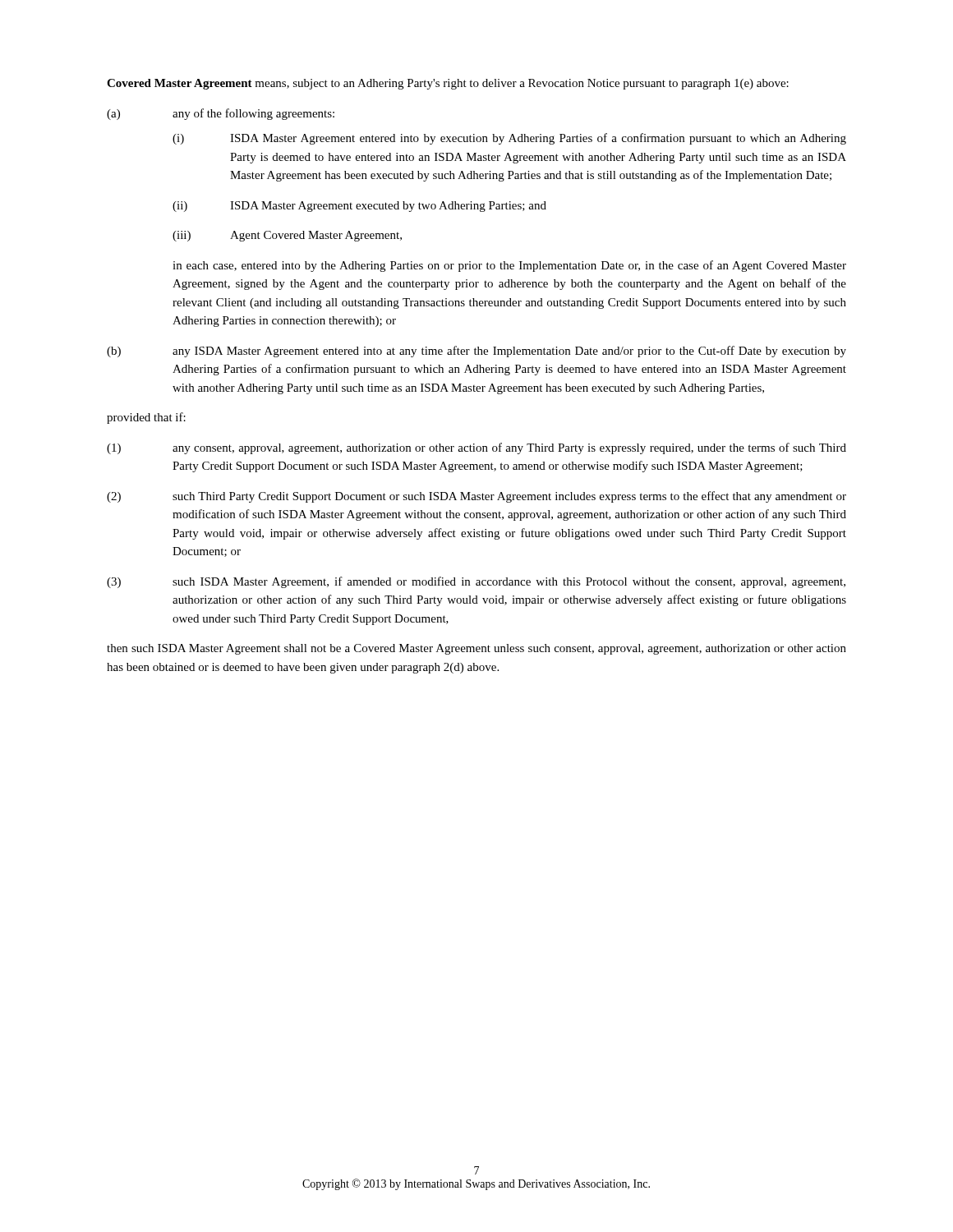
Task: Locate the block of text that opens with "(ii) ISDA Master Agreement executed"
Action: [x=509, y=205]
